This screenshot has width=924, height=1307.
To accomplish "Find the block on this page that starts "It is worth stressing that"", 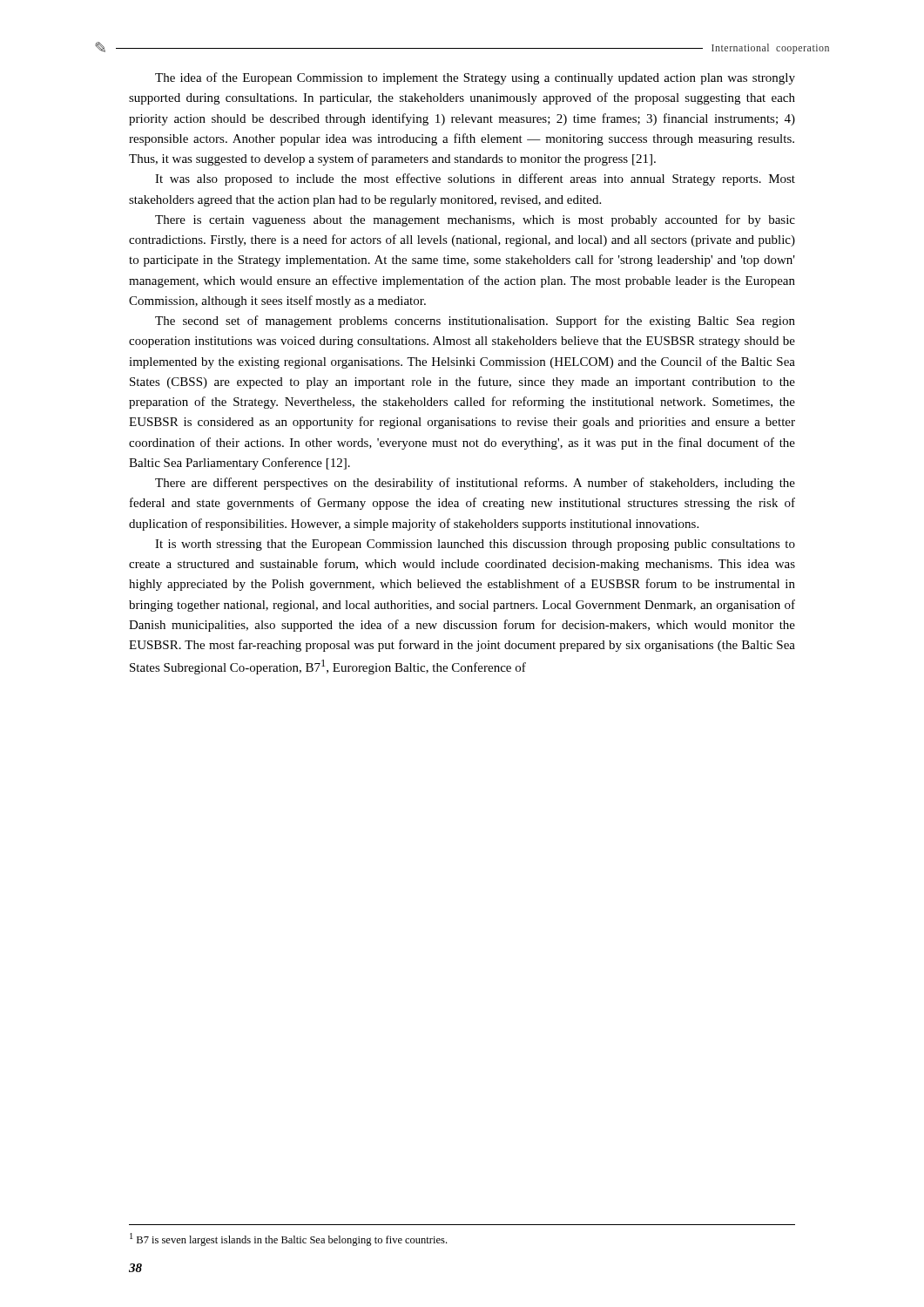I will coord(462,606).
